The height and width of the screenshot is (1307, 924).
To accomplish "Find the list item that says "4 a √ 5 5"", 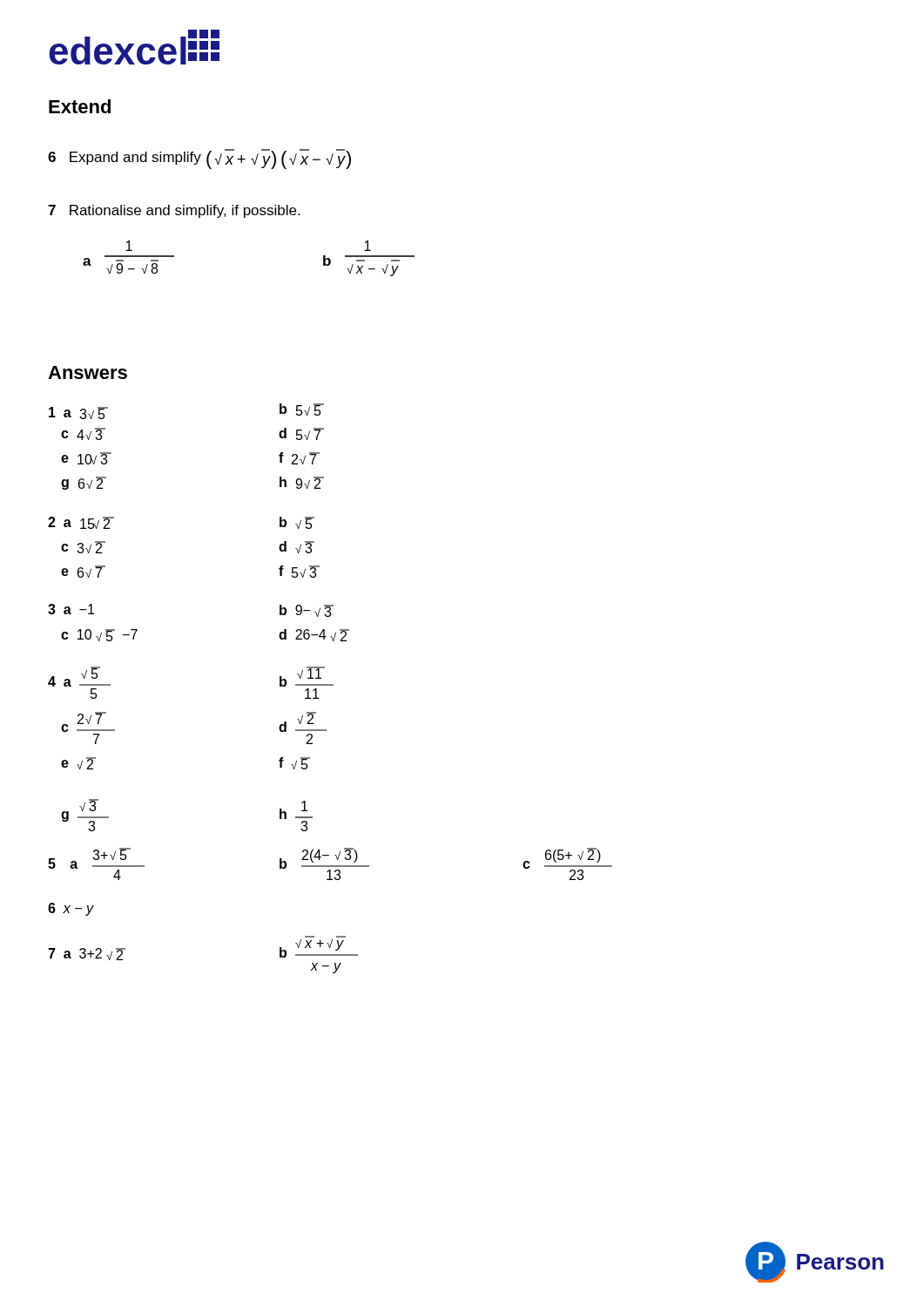I will [x=79, y=683].
